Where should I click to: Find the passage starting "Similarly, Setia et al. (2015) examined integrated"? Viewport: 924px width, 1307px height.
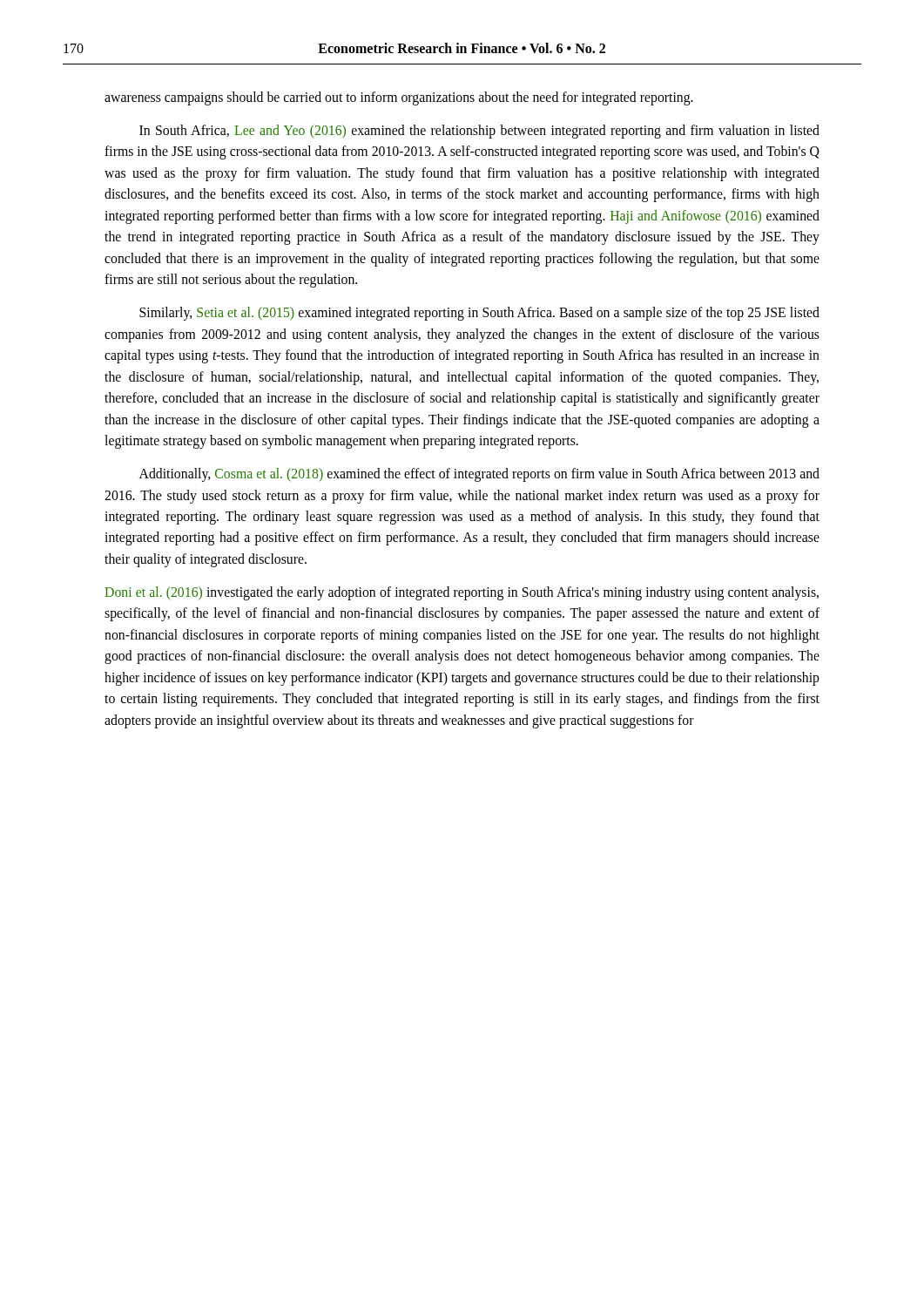462,377
